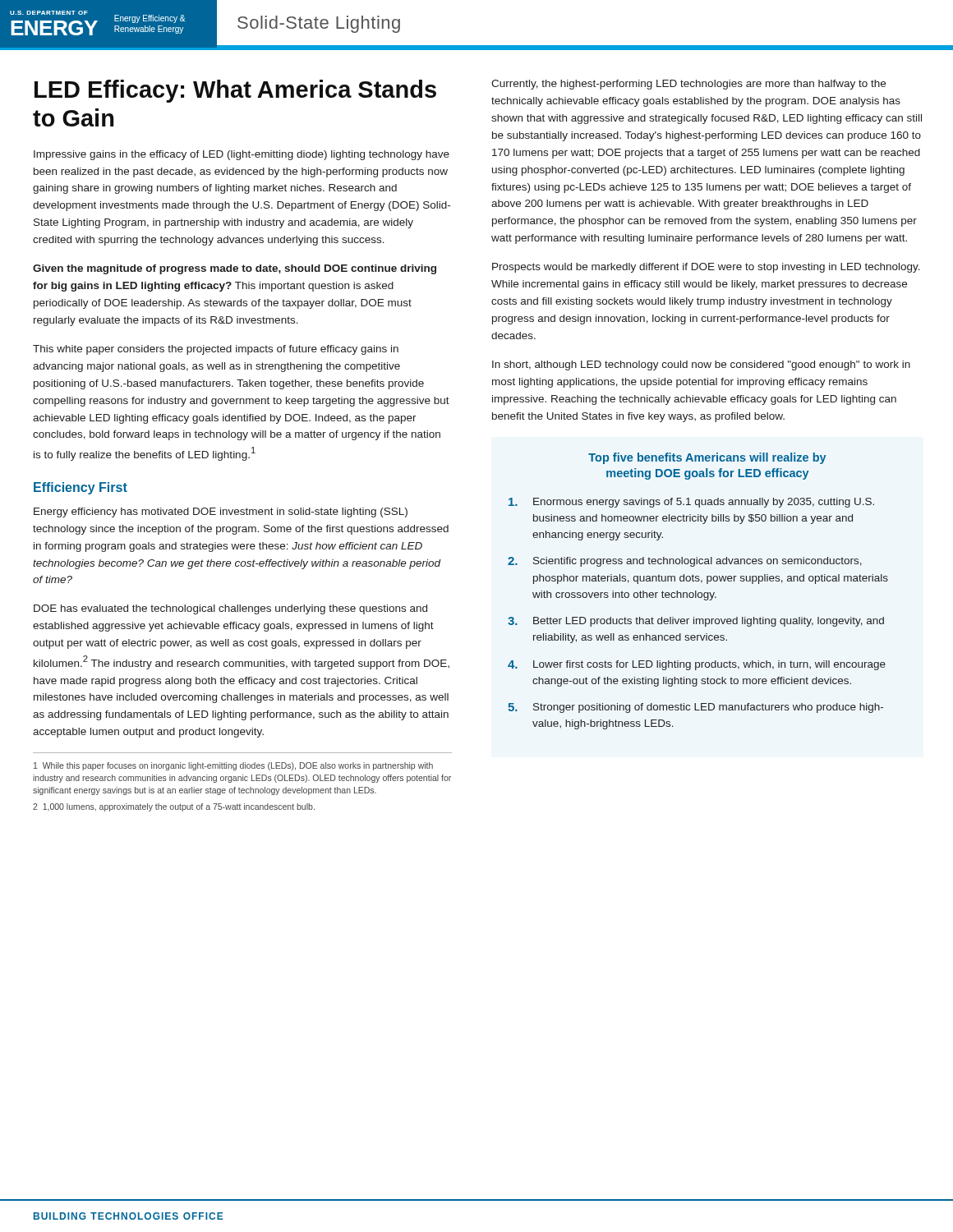Point to the block beginning "Given the magnitude of progress made"

pos(235,294)
